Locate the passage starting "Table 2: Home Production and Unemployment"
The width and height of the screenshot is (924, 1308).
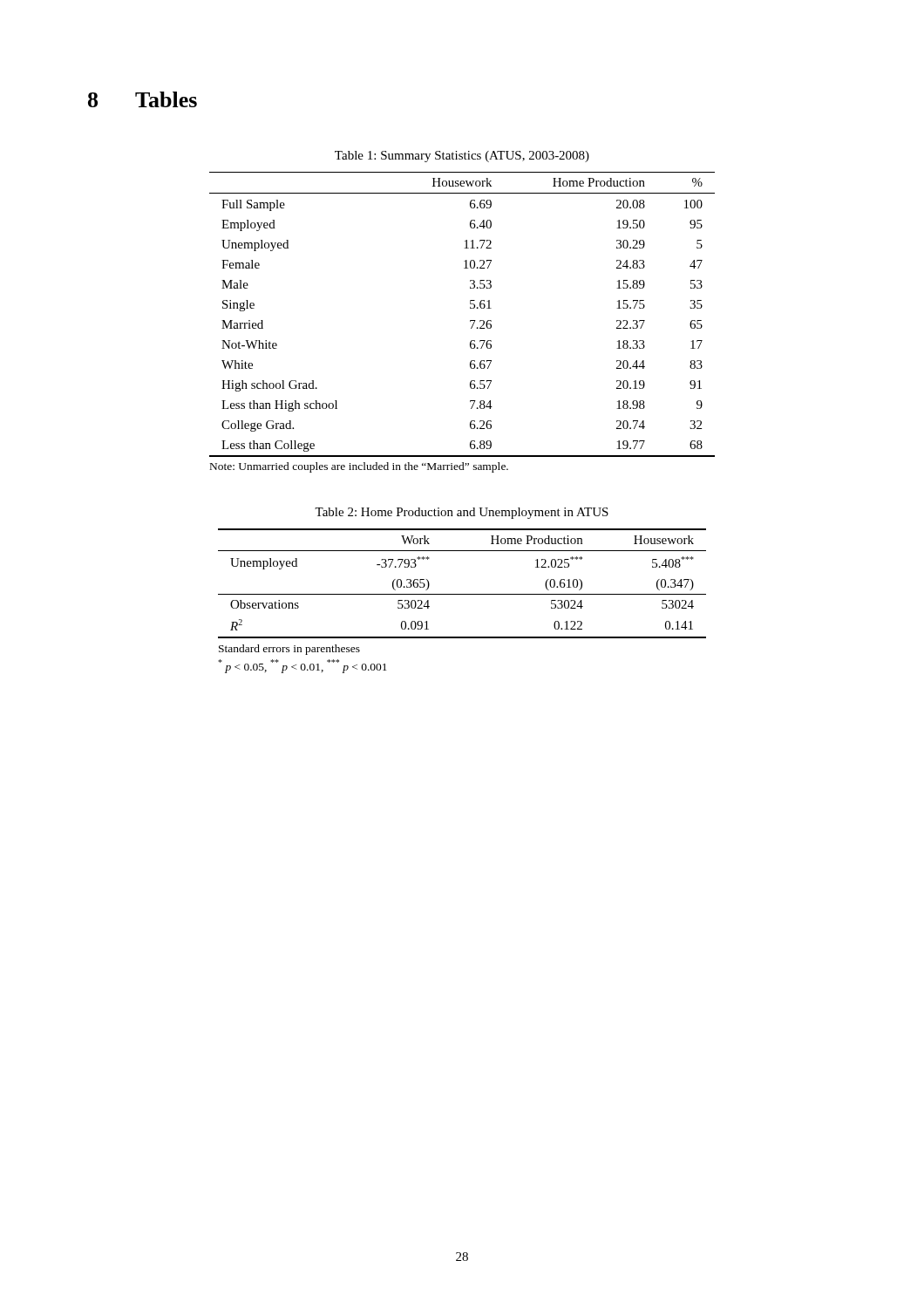pyautogui.click(x=462, y=512)
